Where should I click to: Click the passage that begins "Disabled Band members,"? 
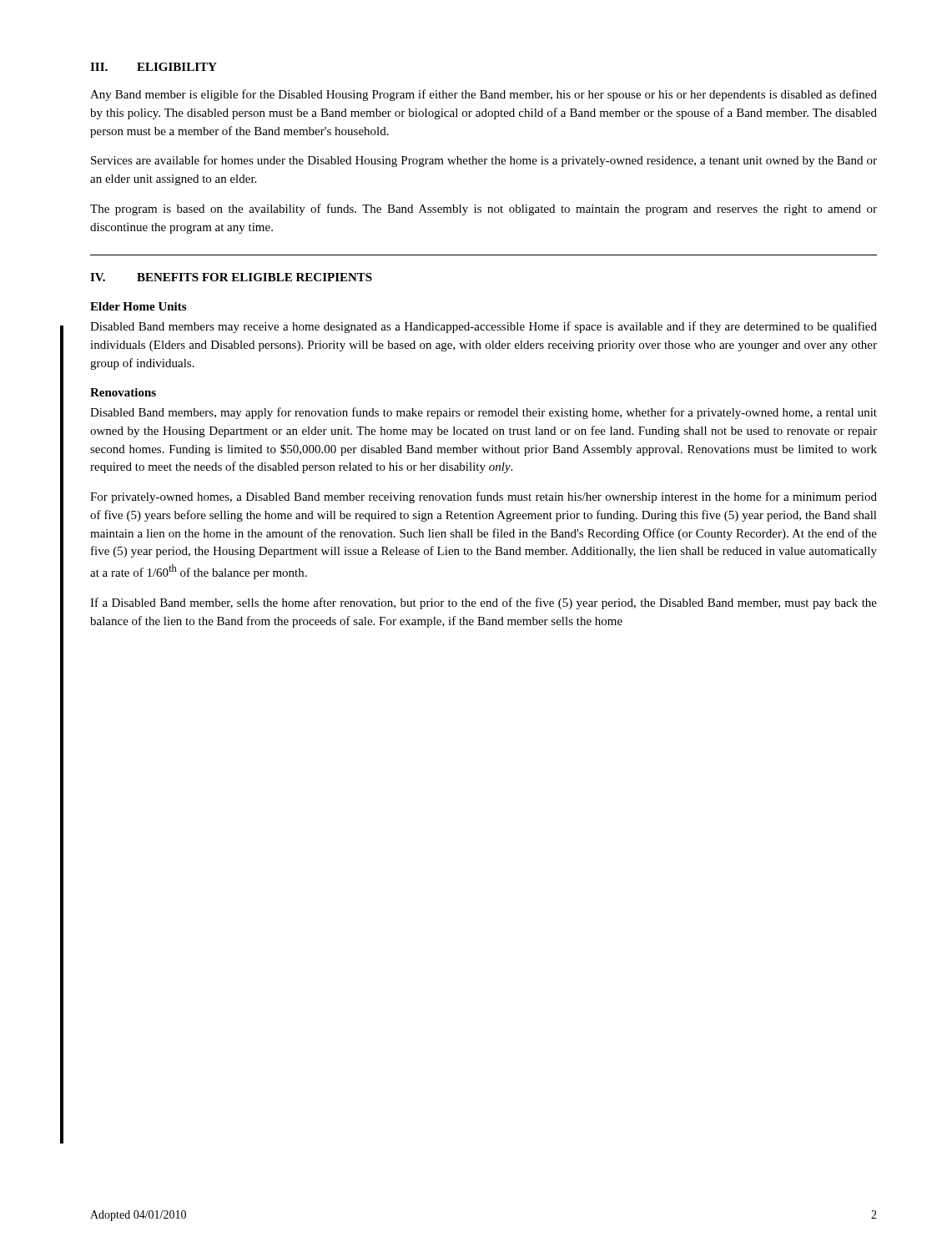[x=484, y=440]
